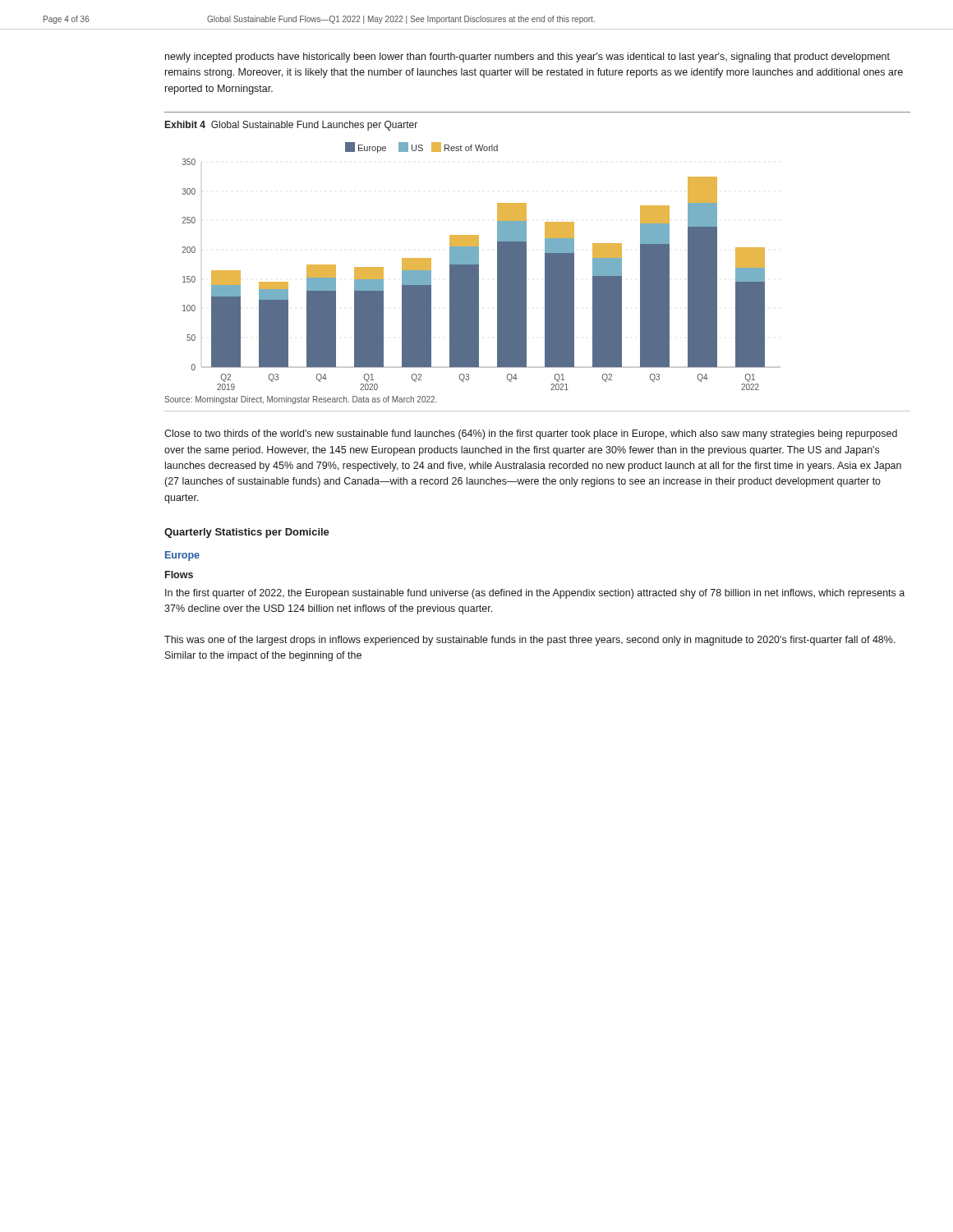
Task: Find the block starting "newly incepted products have historically been"
Action: [534, 73]
